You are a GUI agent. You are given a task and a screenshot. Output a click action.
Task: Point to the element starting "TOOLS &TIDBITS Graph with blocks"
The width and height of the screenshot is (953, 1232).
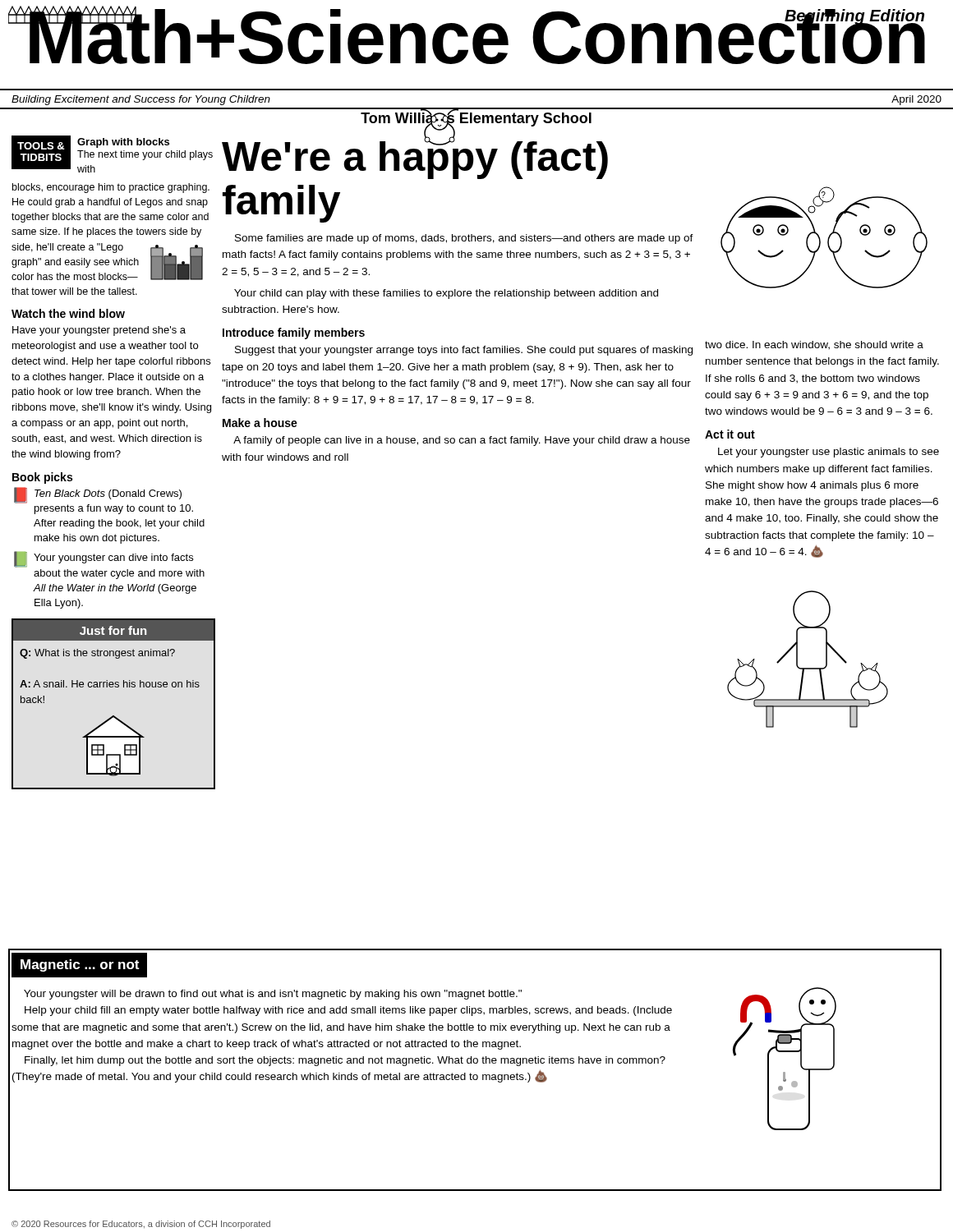coord(113,156)
